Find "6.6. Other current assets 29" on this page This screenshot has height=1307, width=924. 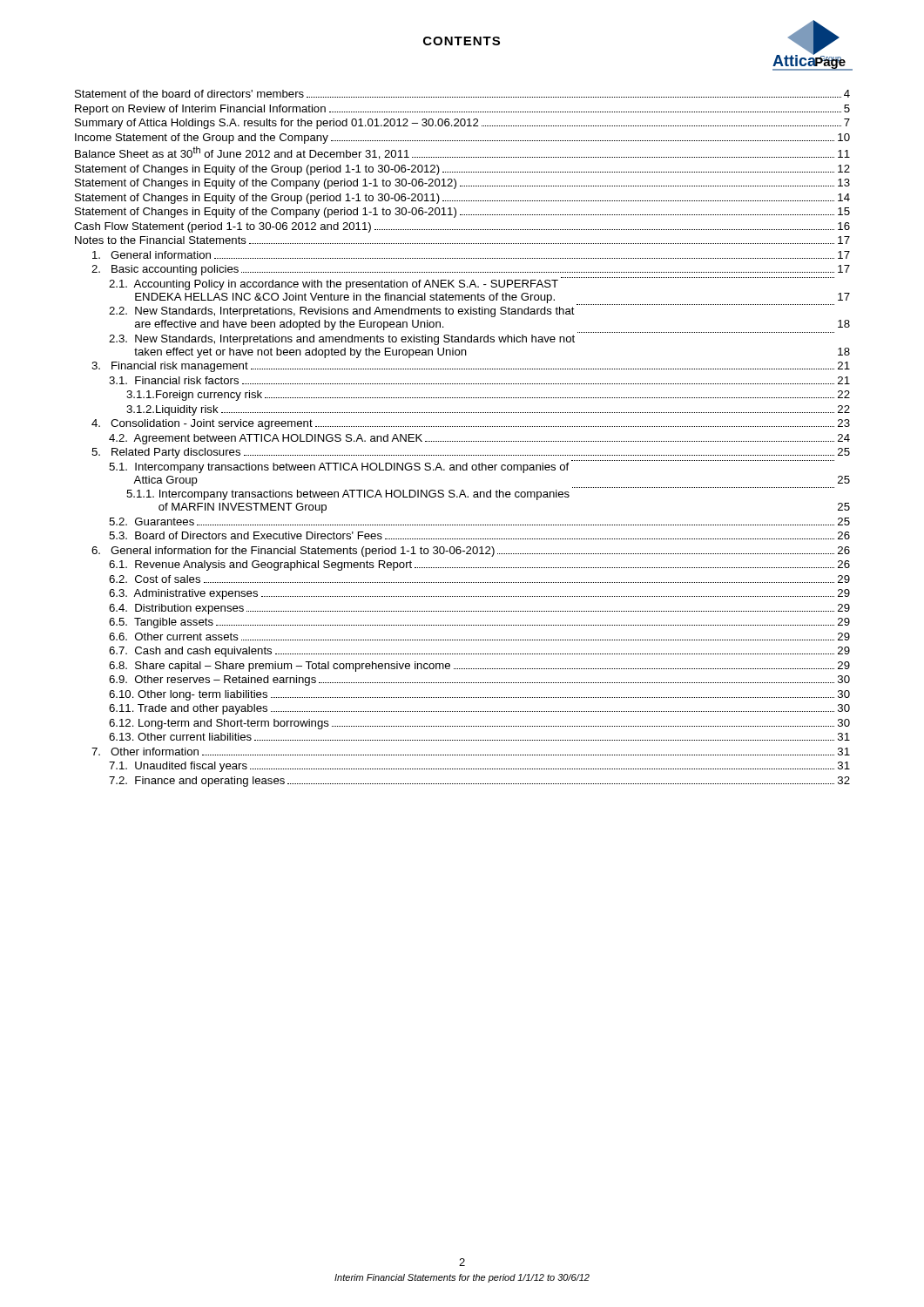point(479,636)
